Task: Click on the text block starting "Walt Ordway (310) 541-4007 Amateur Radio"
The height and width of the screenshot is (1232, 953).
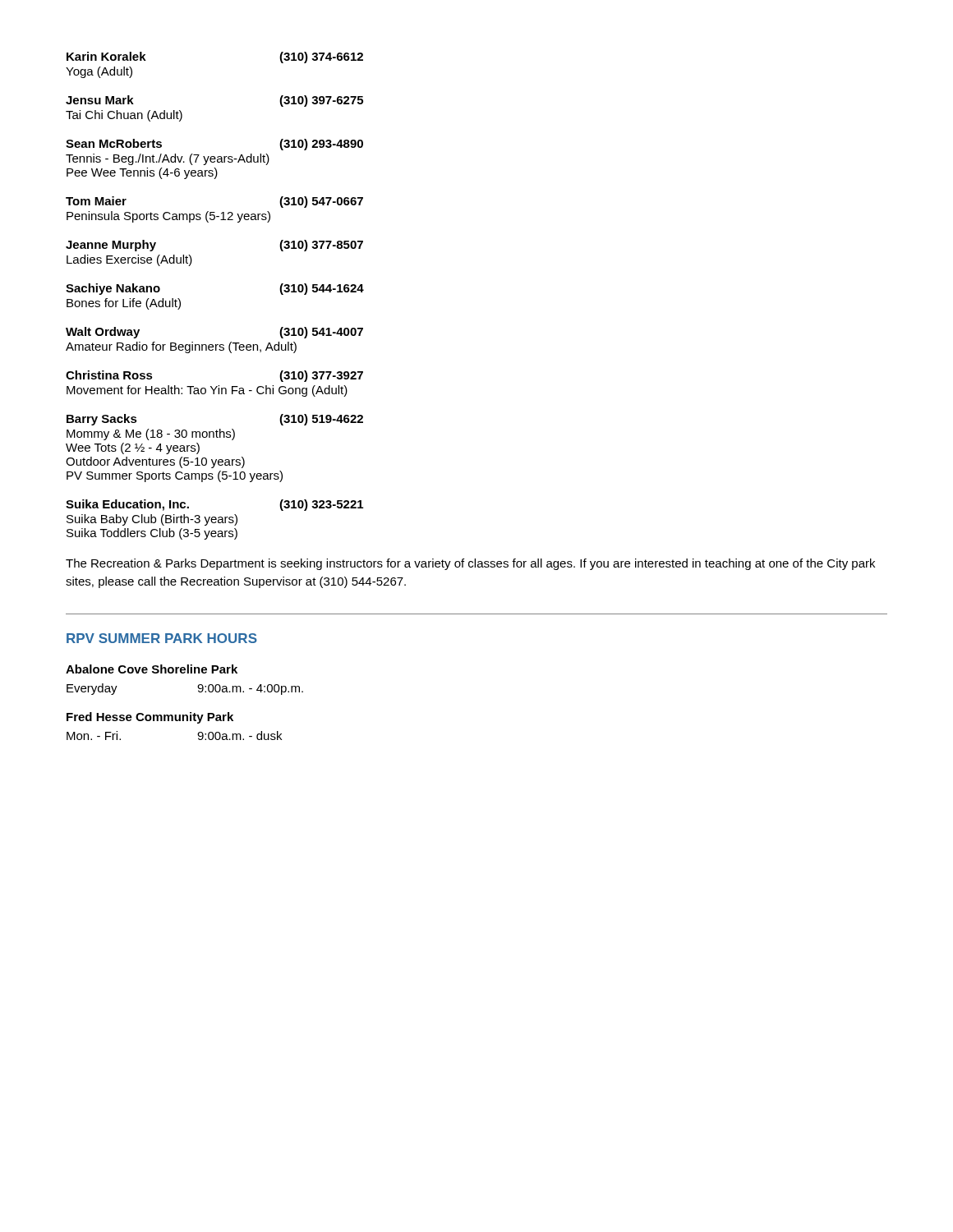Action: (101, 333)
